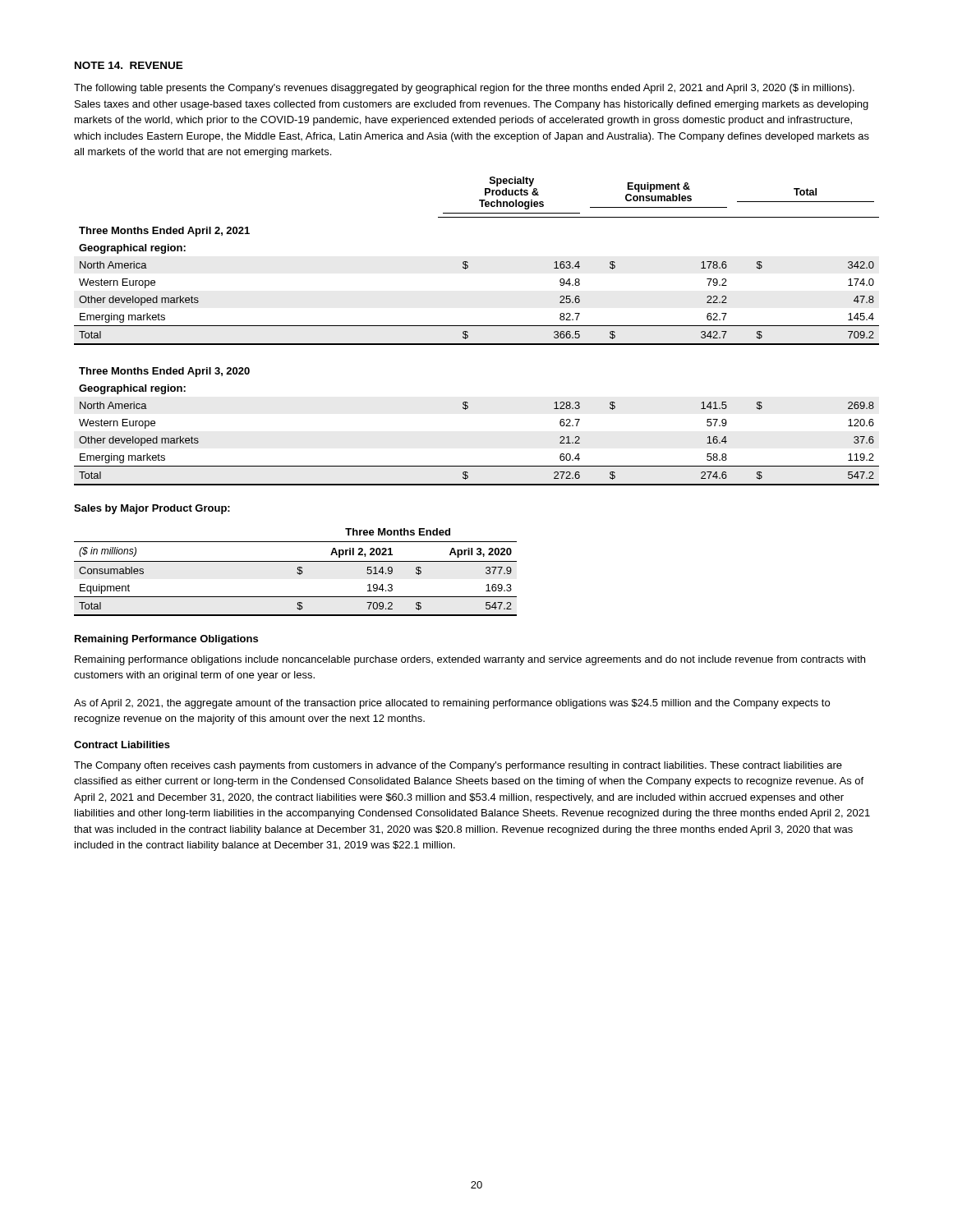This screenshot has width=953, height=1232.
Task: Click where it says "Sales by Major Product Group:"
Action: pyautogui.click(x=152, y=508)
